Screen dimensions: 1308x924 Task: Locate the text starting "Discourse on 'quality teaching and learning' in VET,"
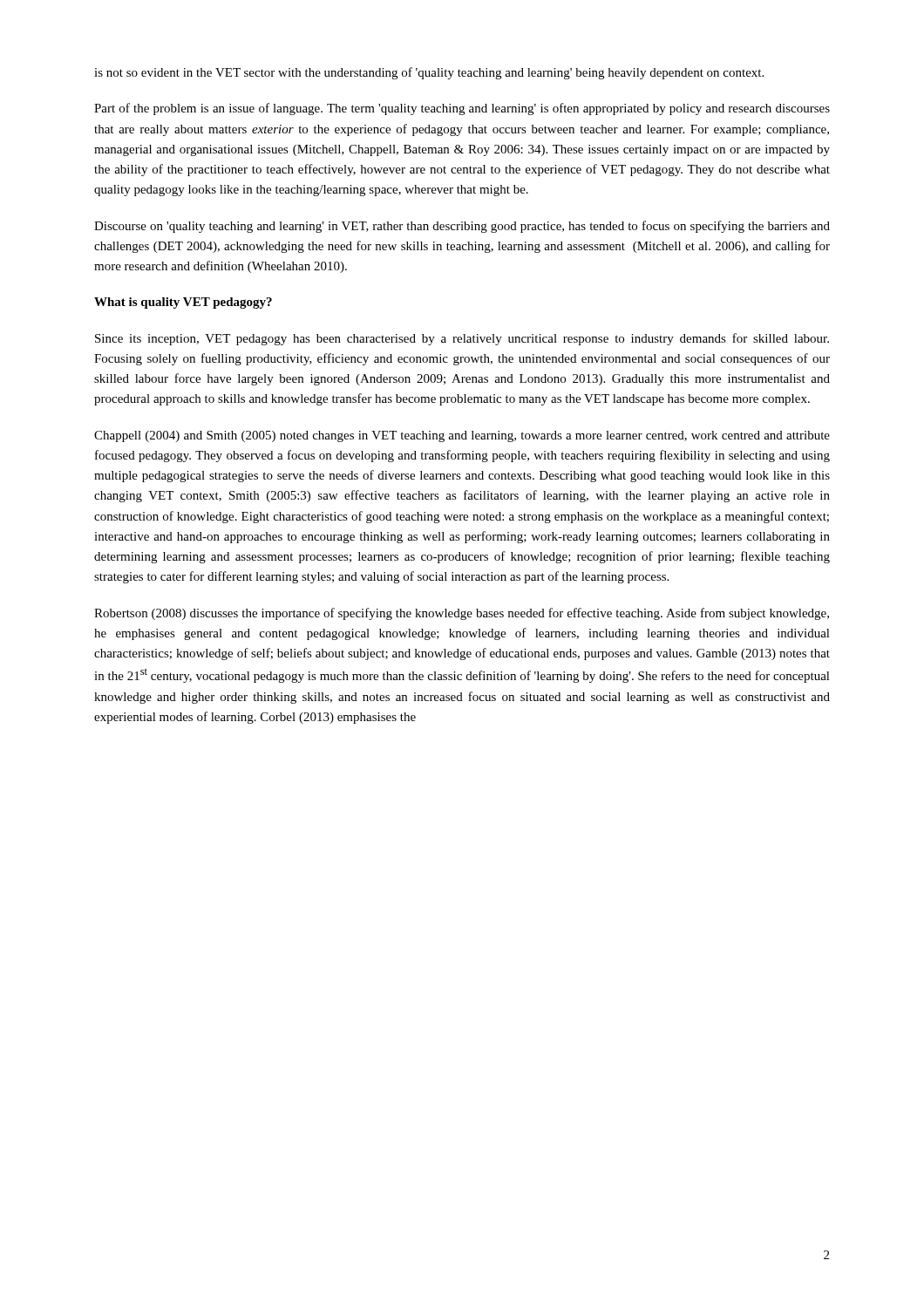(x=462, y=246)
